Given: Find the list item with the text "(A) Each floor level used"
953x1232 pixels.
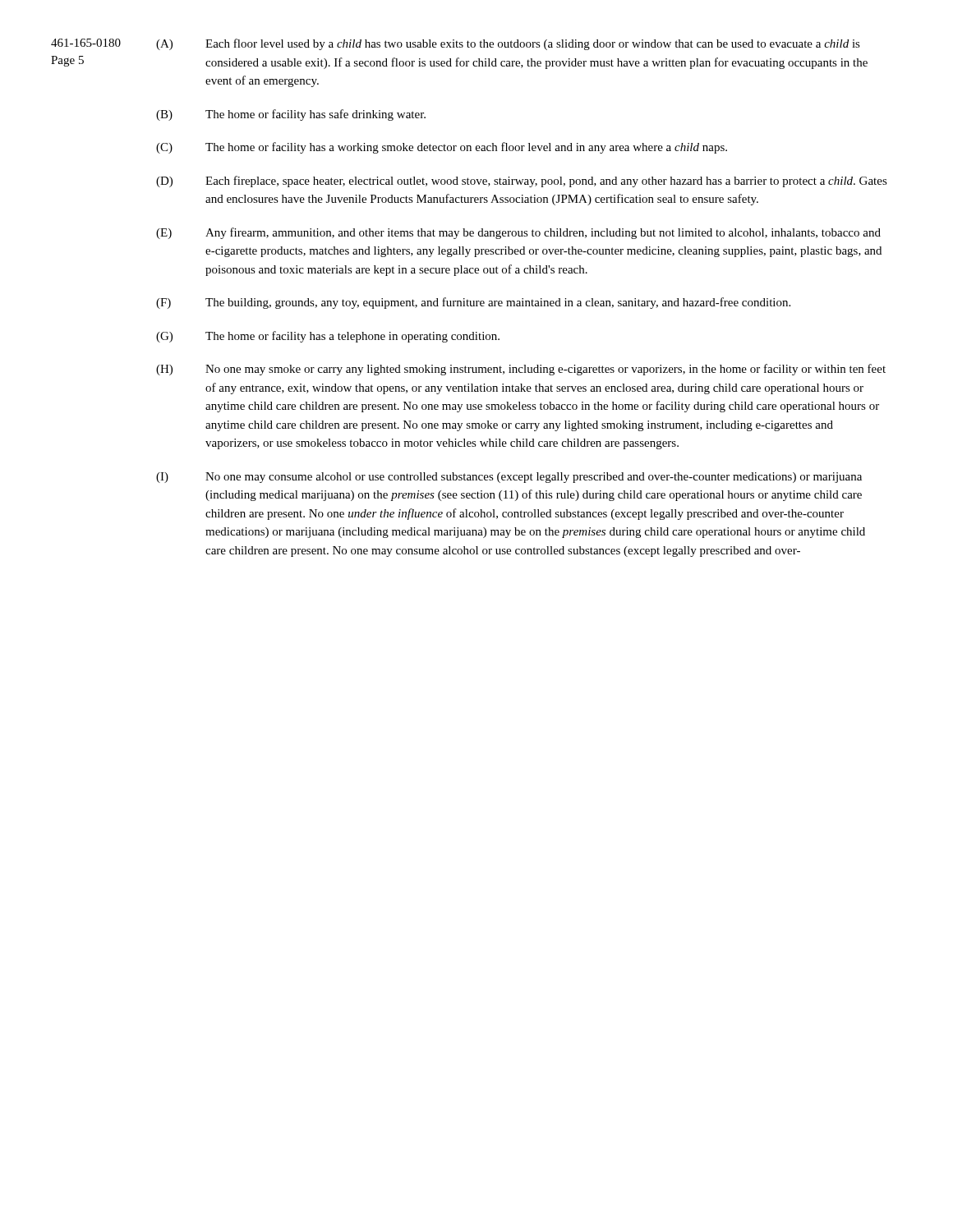Looking at the screenshot, I should click(522, 62).
